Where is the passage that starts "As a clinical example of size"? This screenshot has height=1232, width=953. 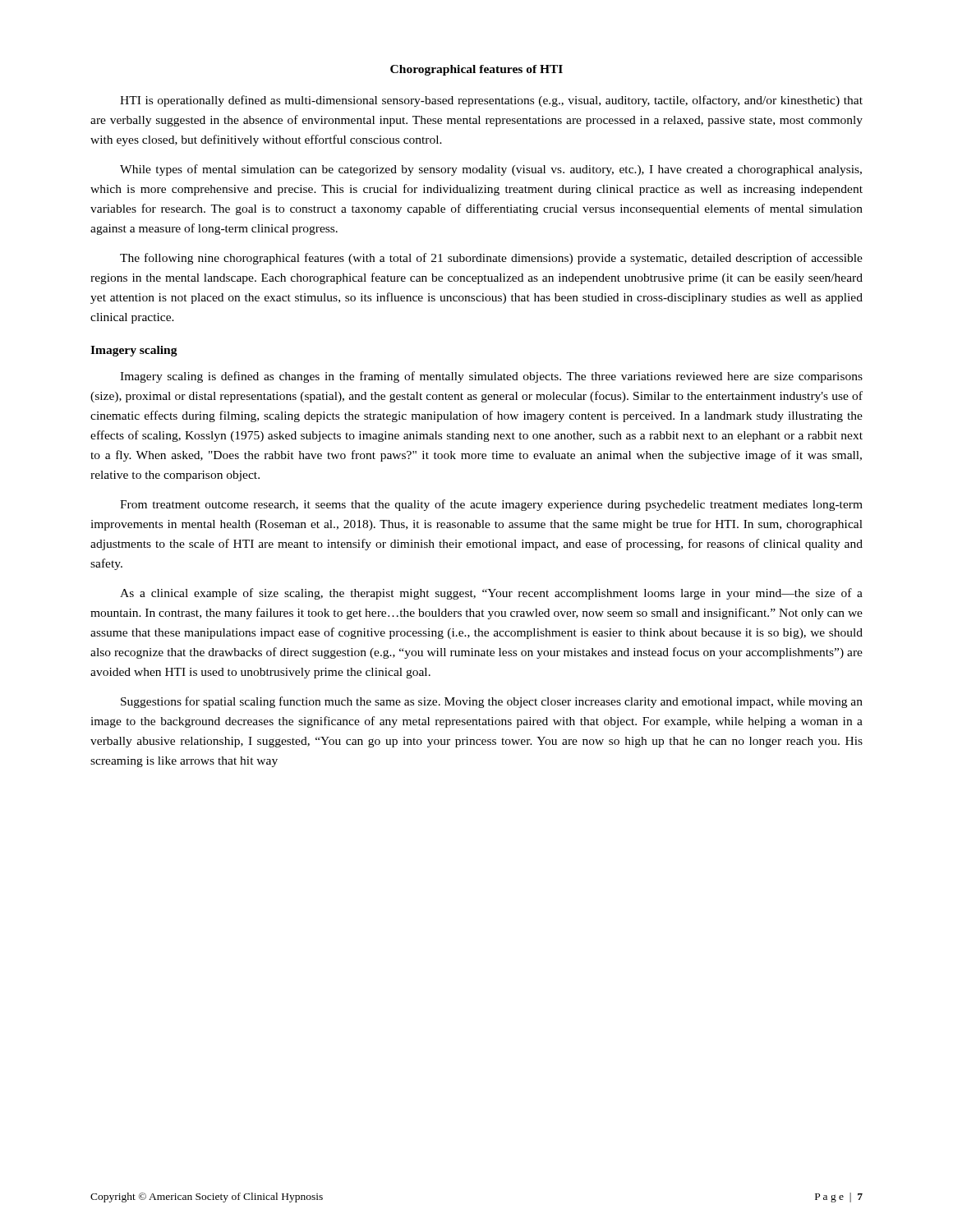click(x=476, y=632)
